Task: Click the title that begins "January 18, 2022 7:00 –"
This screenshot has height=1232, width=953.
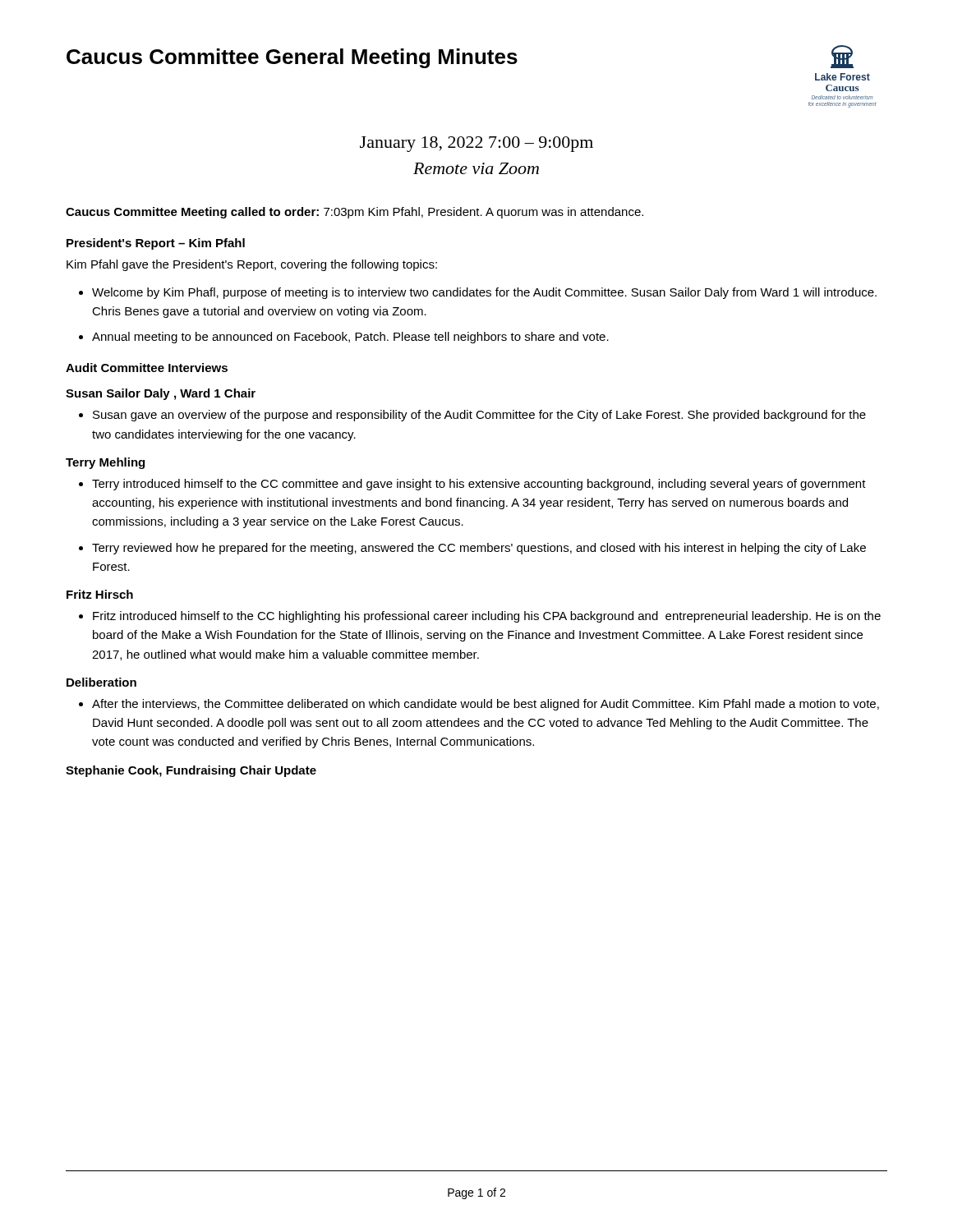Action: [x=476, y=142]
